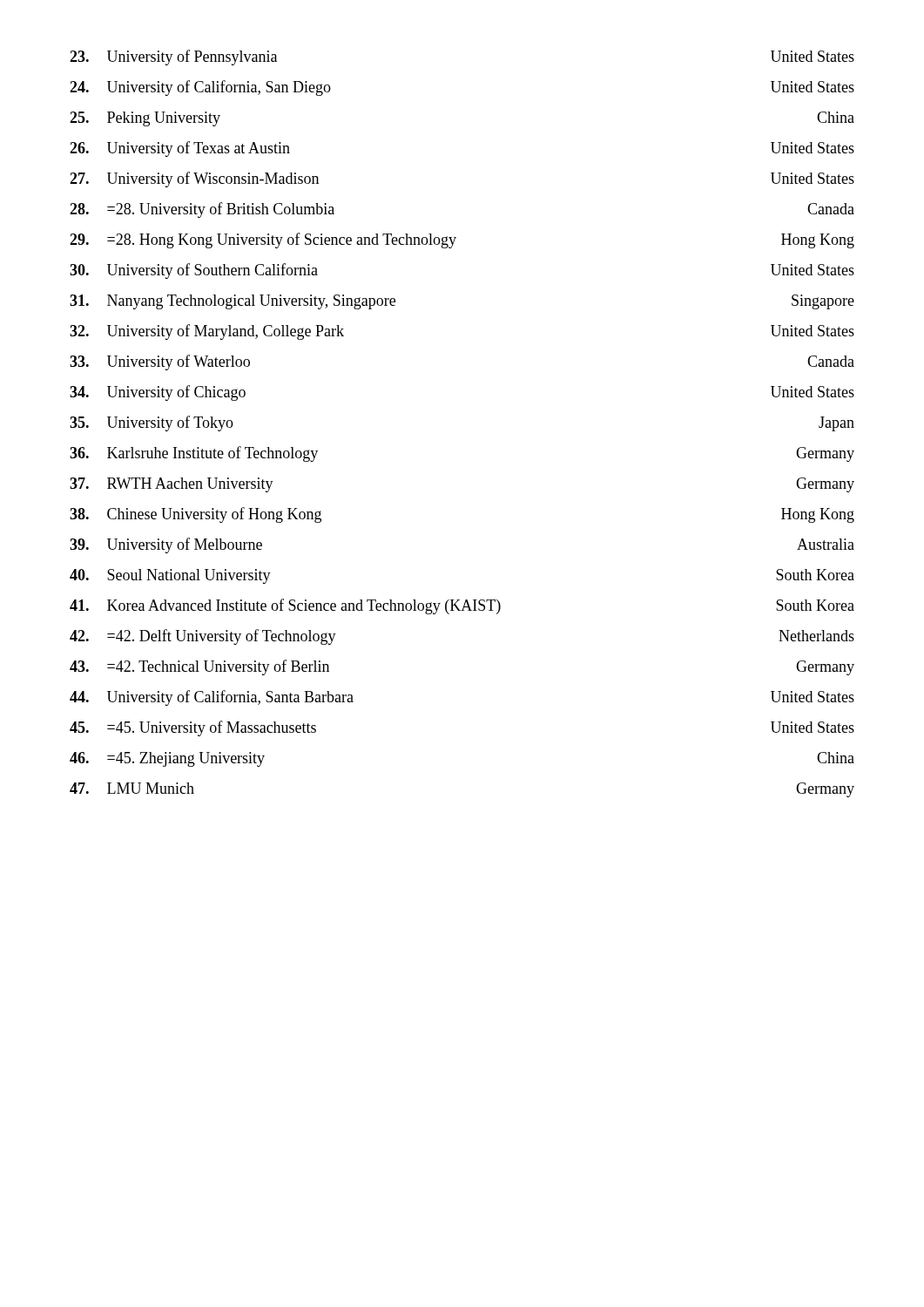
Task: Select the passage starting "23. University of Pennsylvania United States"
Action: click(x=198, y=57)
